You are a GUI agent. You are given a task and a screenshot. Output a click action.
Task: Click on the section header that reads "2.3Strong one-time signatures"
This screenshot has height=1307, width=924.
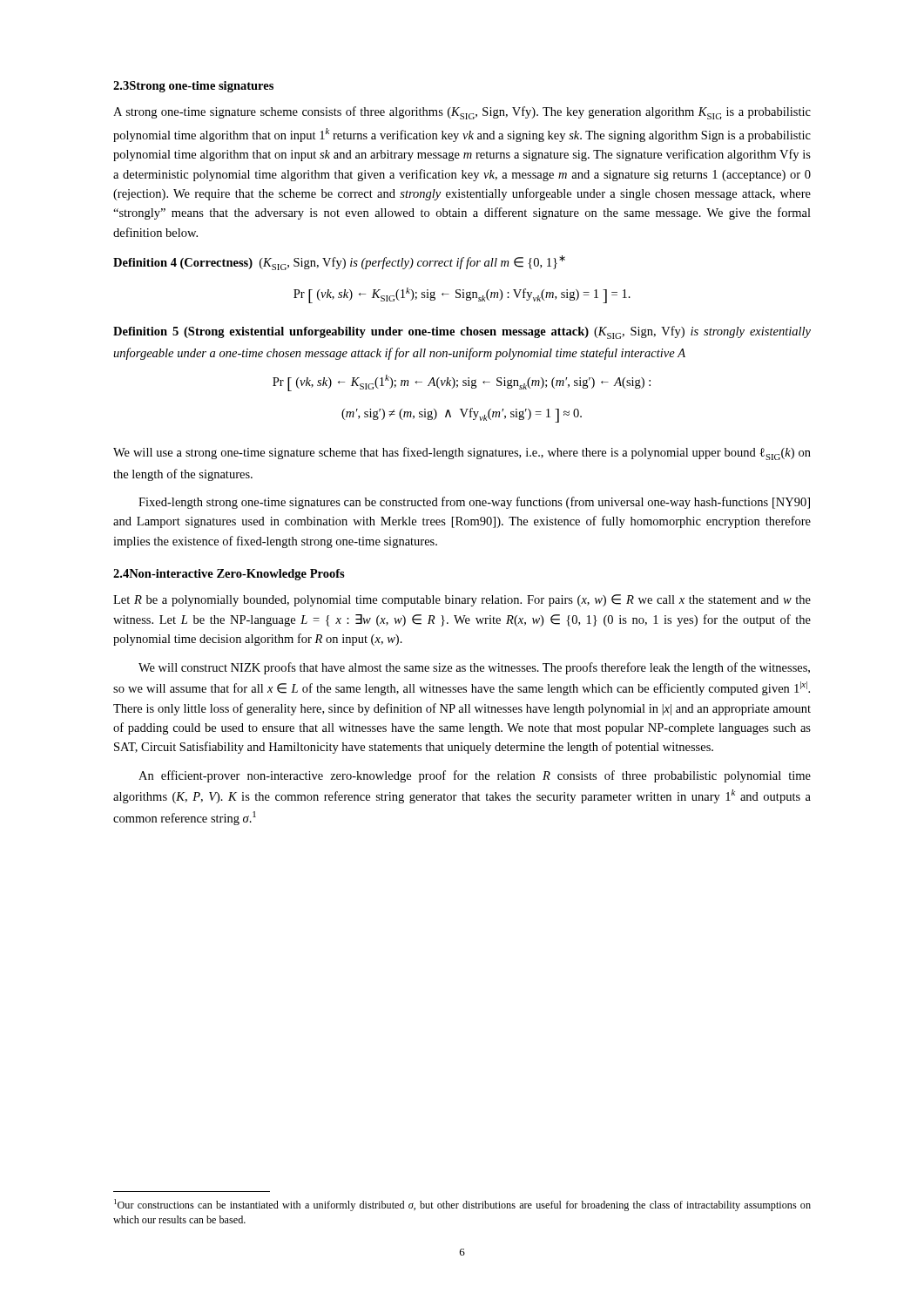point(193,85)
